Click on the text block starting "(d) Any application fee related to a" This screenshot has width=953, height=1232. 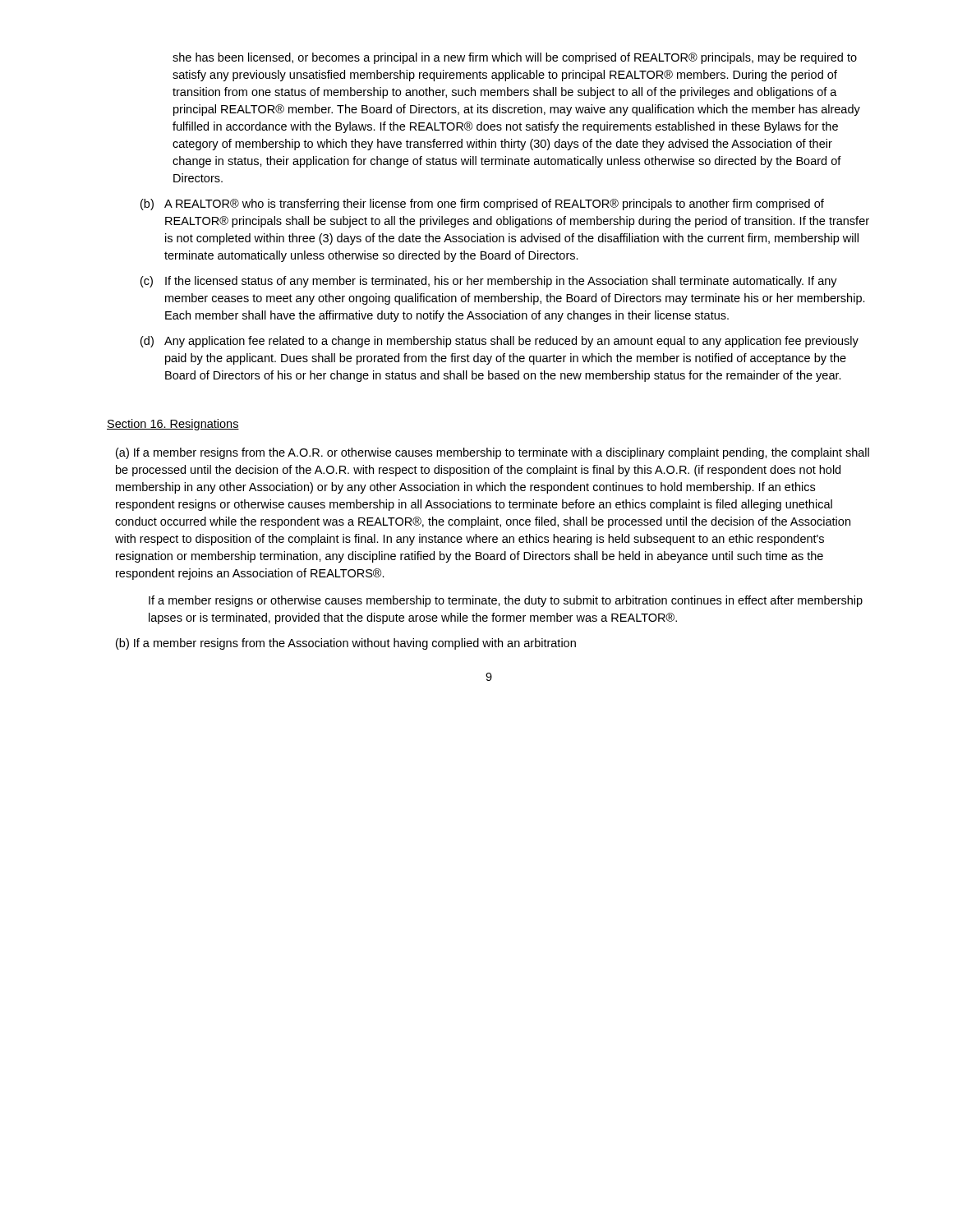pos(505,359)
